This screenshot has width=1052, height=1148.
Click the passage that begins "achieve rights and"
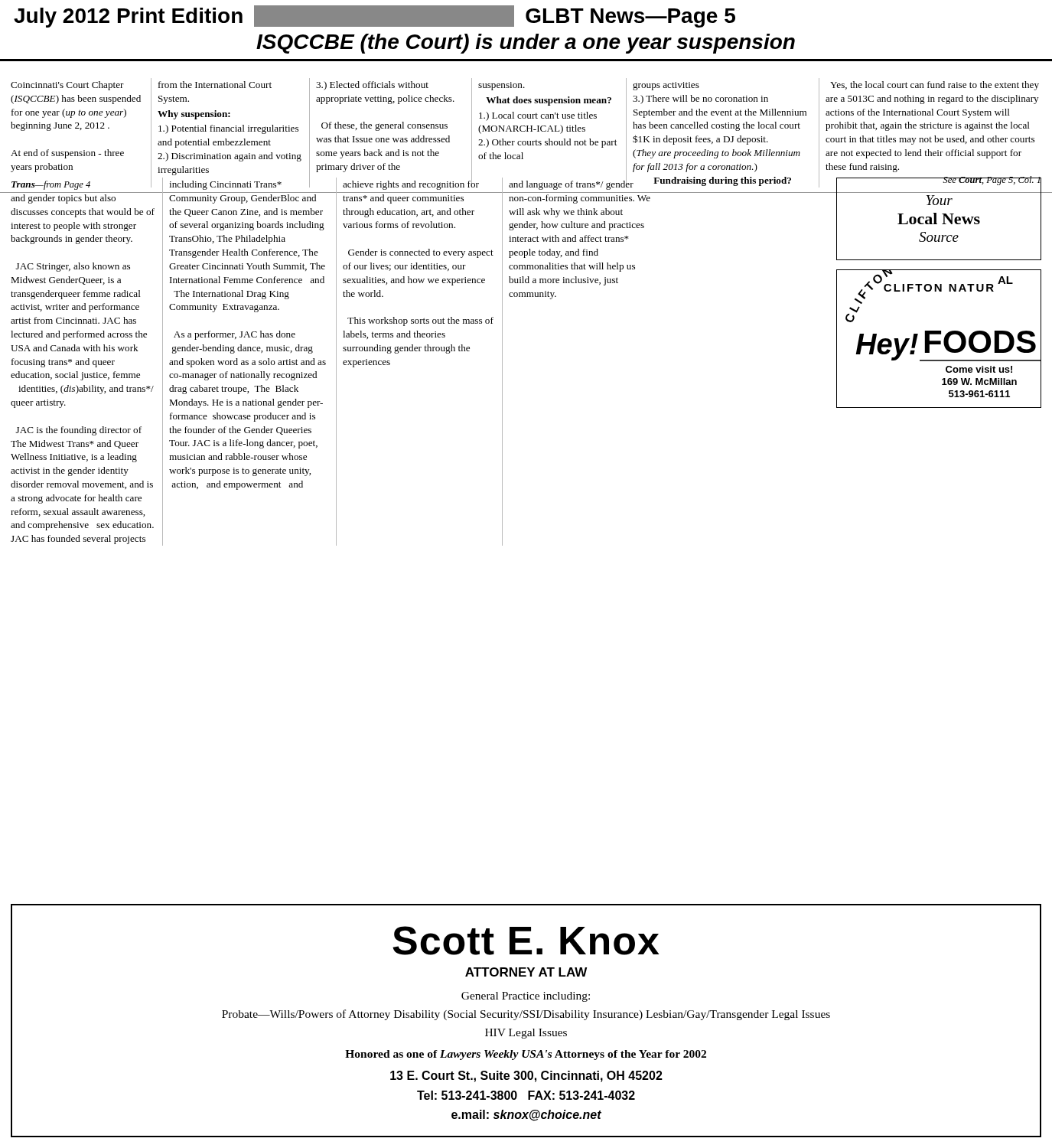(x=418, y=273)
